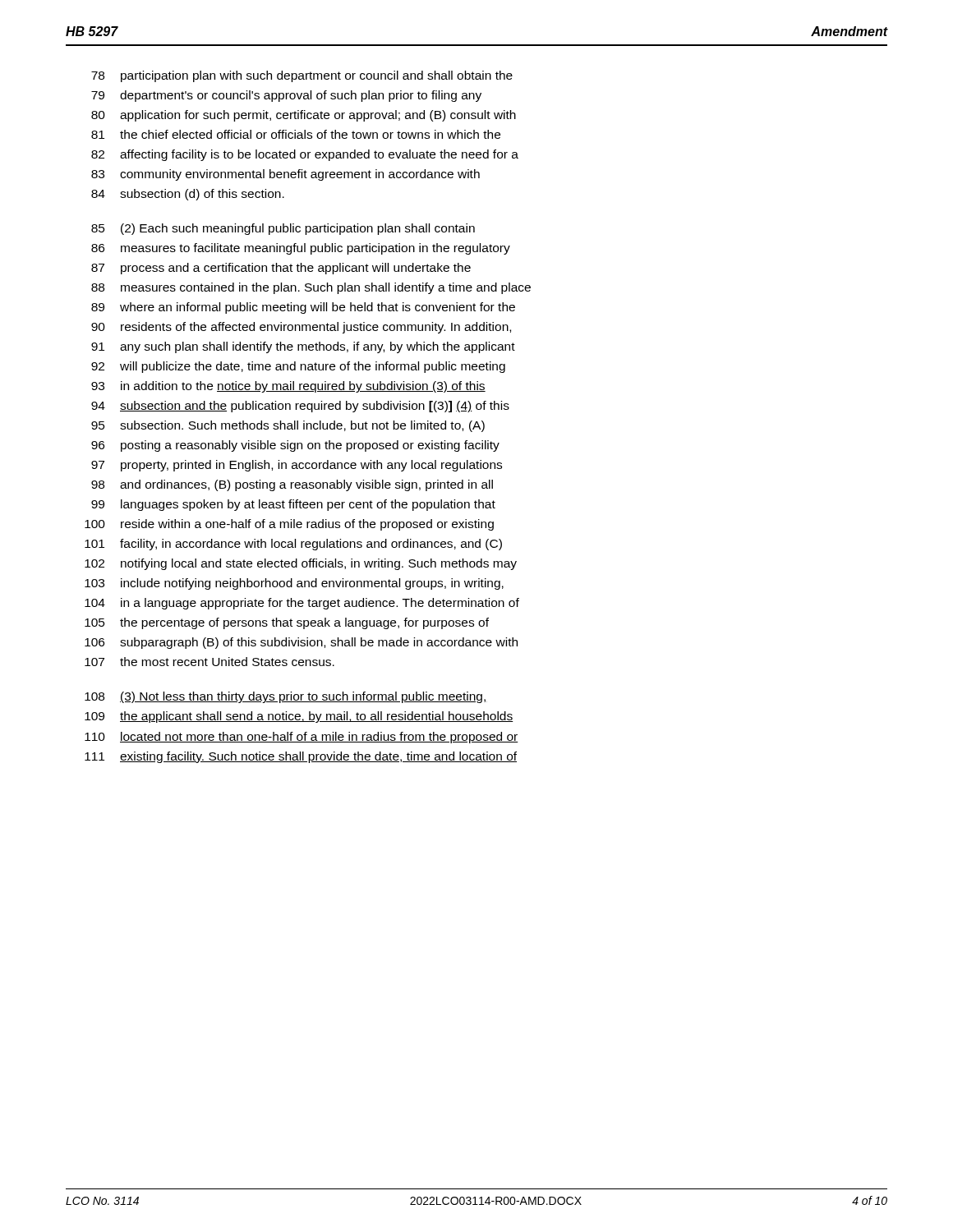Find the block on this page that starts "85 (2) Each such"

click(476, 445)
